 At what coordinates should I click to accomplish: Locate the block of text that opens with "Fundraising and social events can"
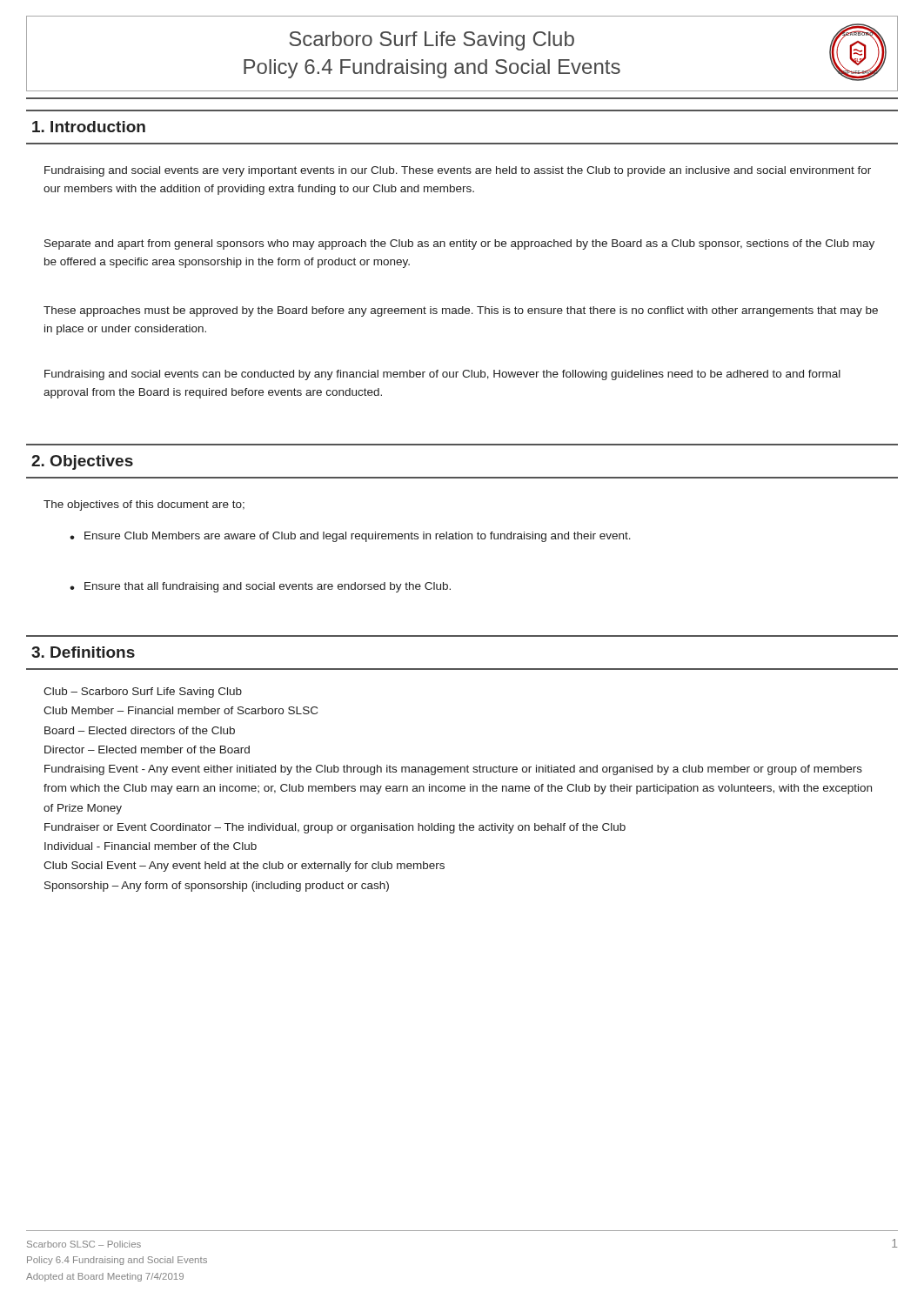click(442, 383)
